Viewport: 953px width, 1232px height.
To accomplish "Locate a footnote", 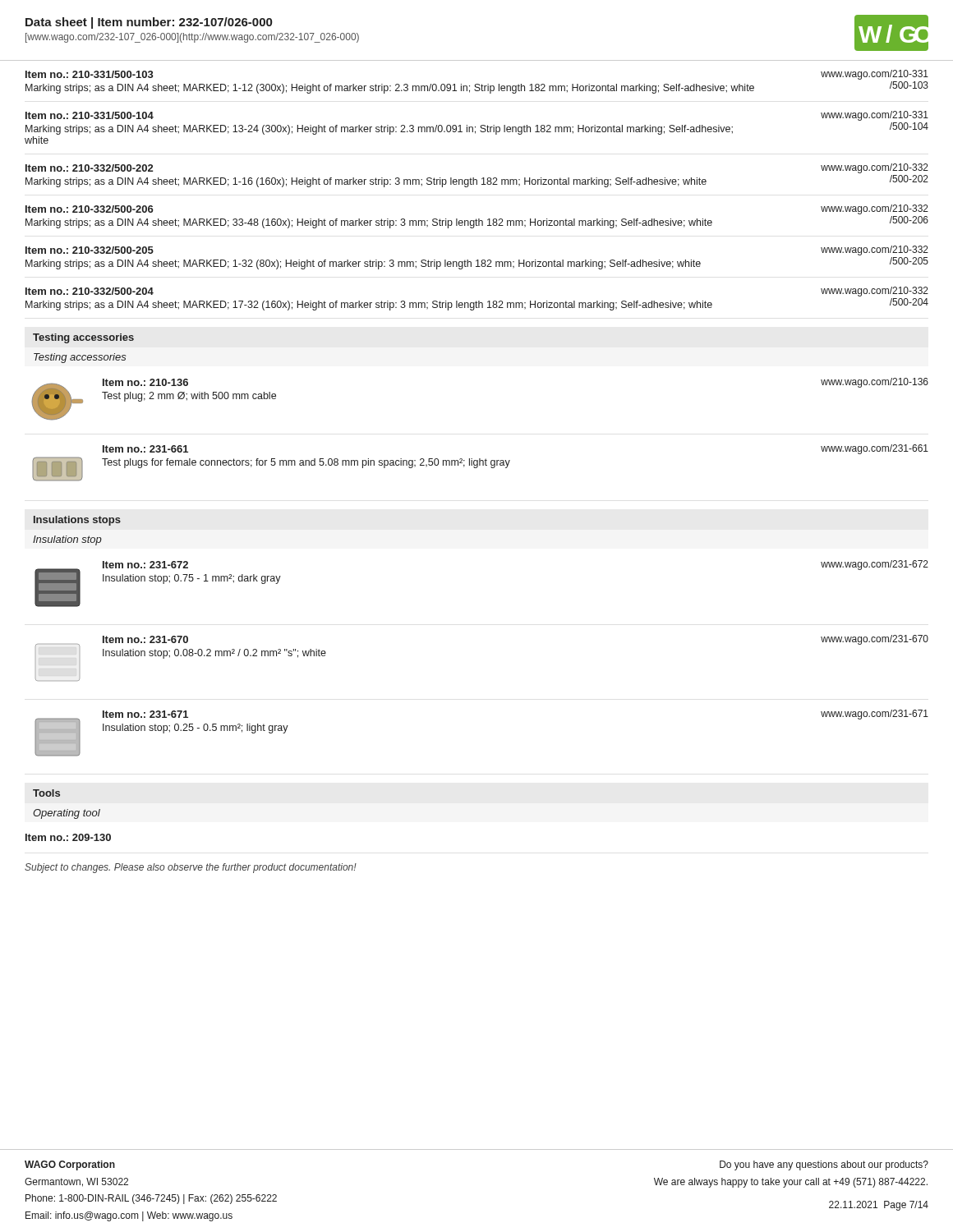I will point(190,867).
